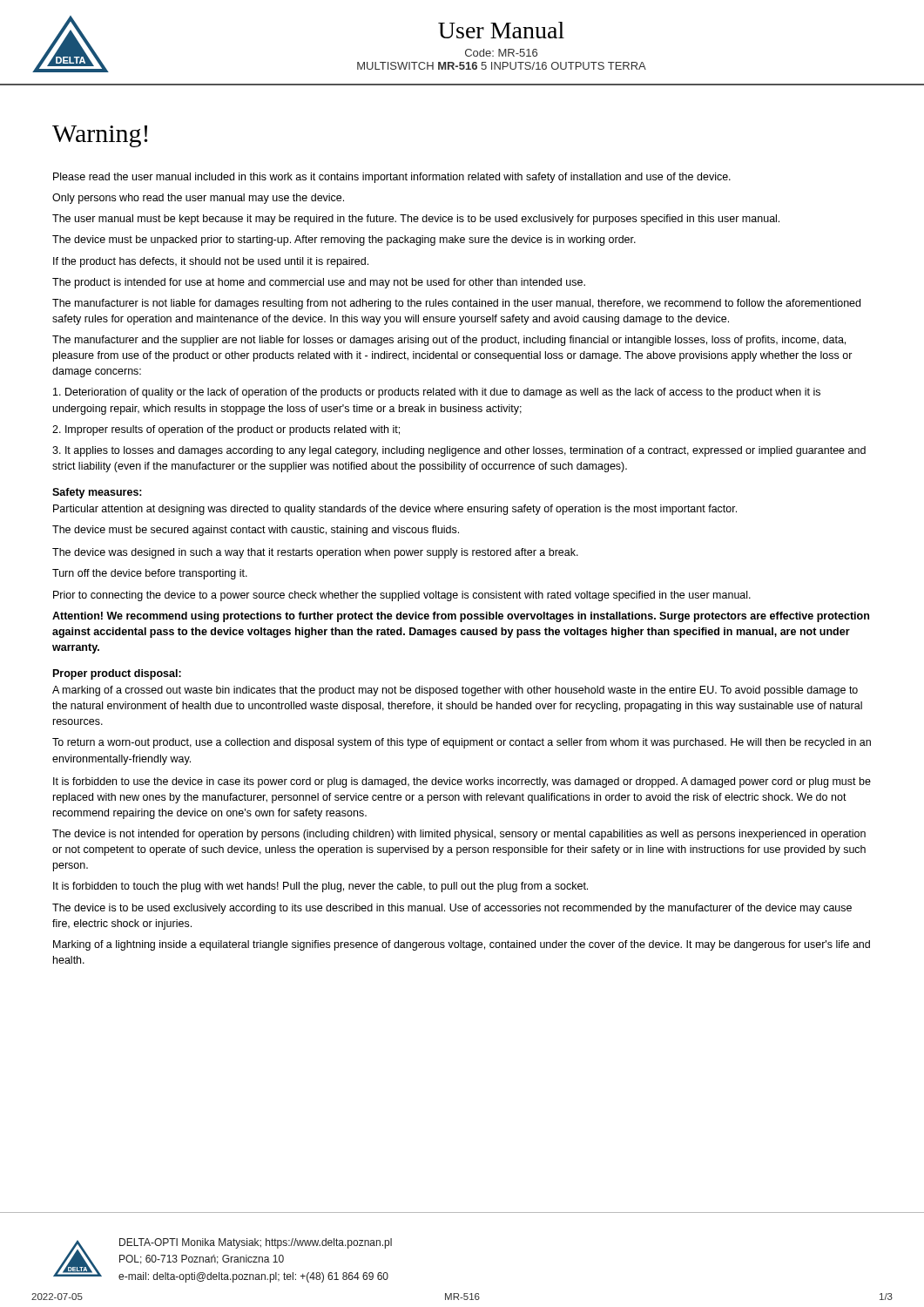The width and height of the screenshot is (924, 1307).
Task: Find the block on this page that starts "If the product has defects, it should not"
Action: point(211,261)
